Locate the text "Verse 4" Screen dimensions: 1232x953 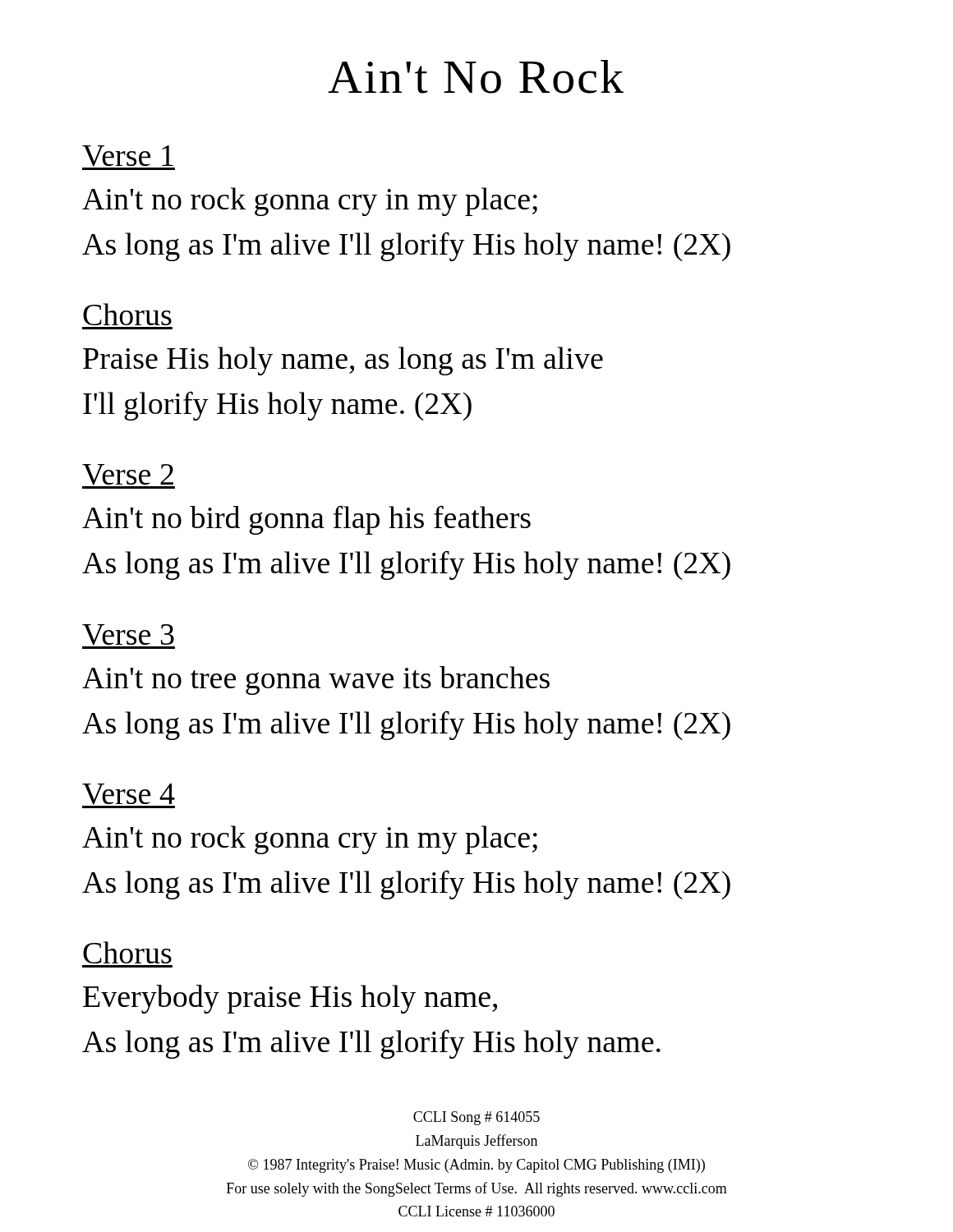129,793
